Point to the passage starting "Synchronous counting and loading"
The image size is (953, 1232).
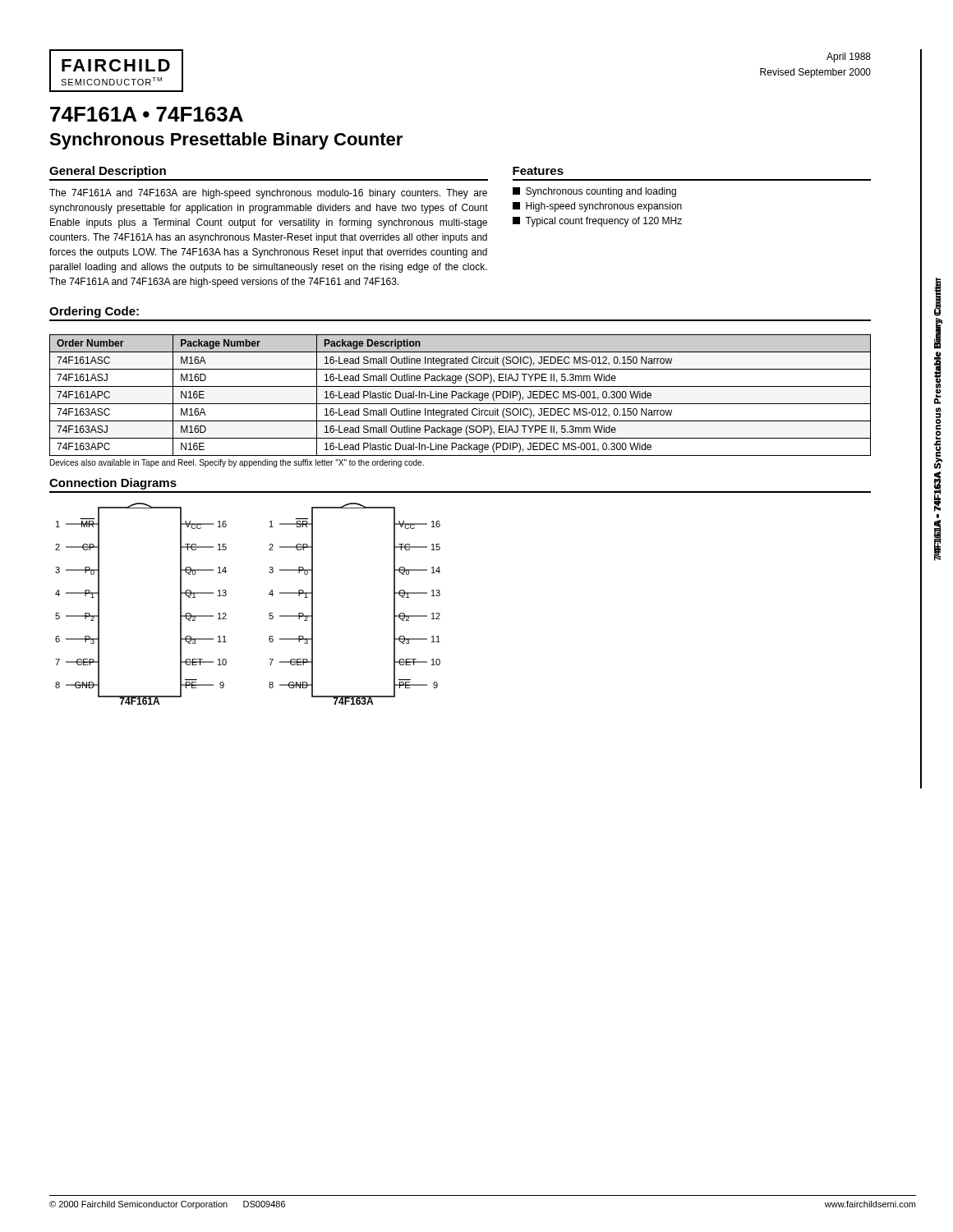click(x=594, y=191)
